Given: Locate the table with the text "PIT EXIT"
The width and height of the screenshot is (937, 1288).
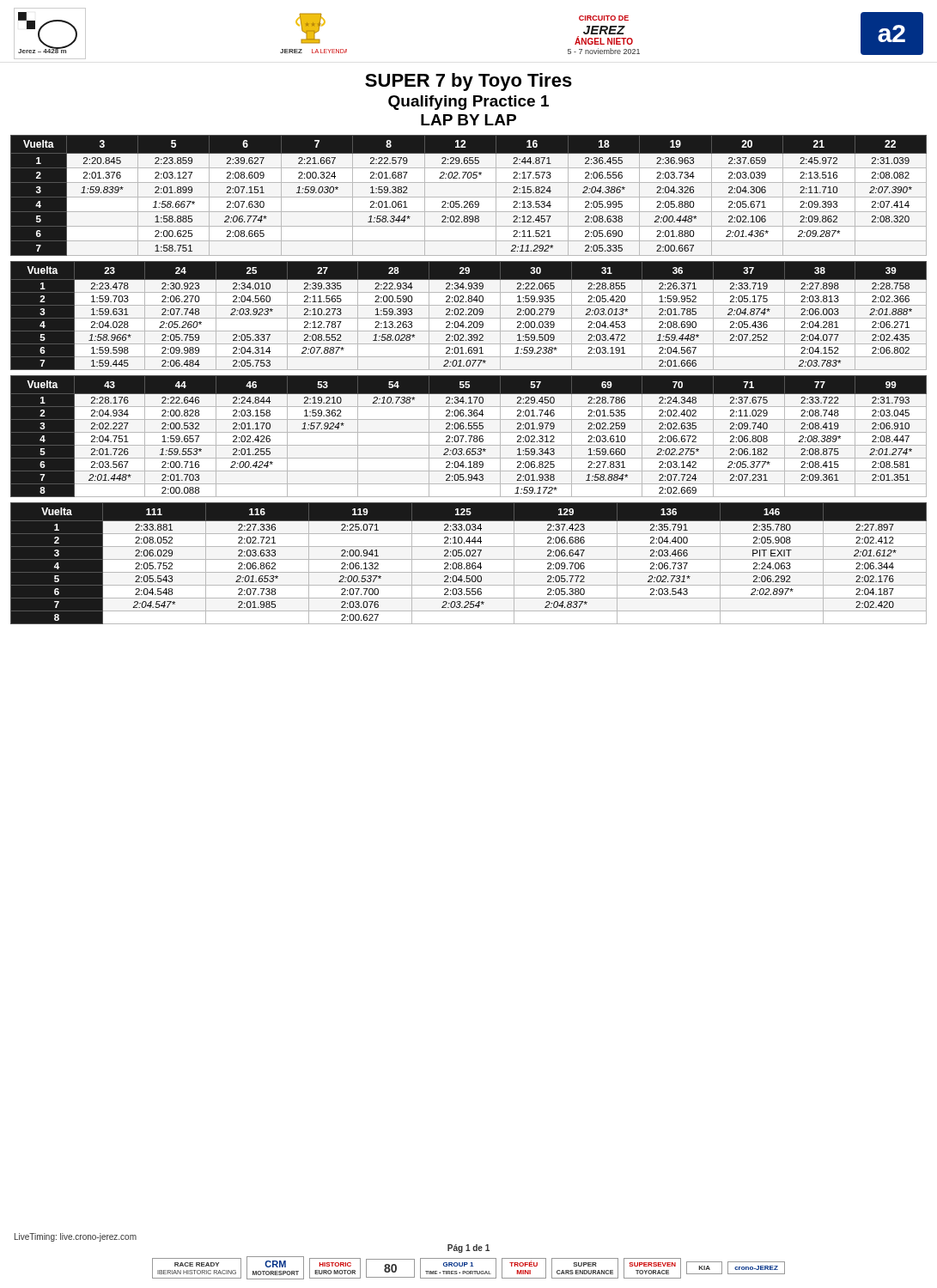Looking at the screenshot, I should point(468,563).
